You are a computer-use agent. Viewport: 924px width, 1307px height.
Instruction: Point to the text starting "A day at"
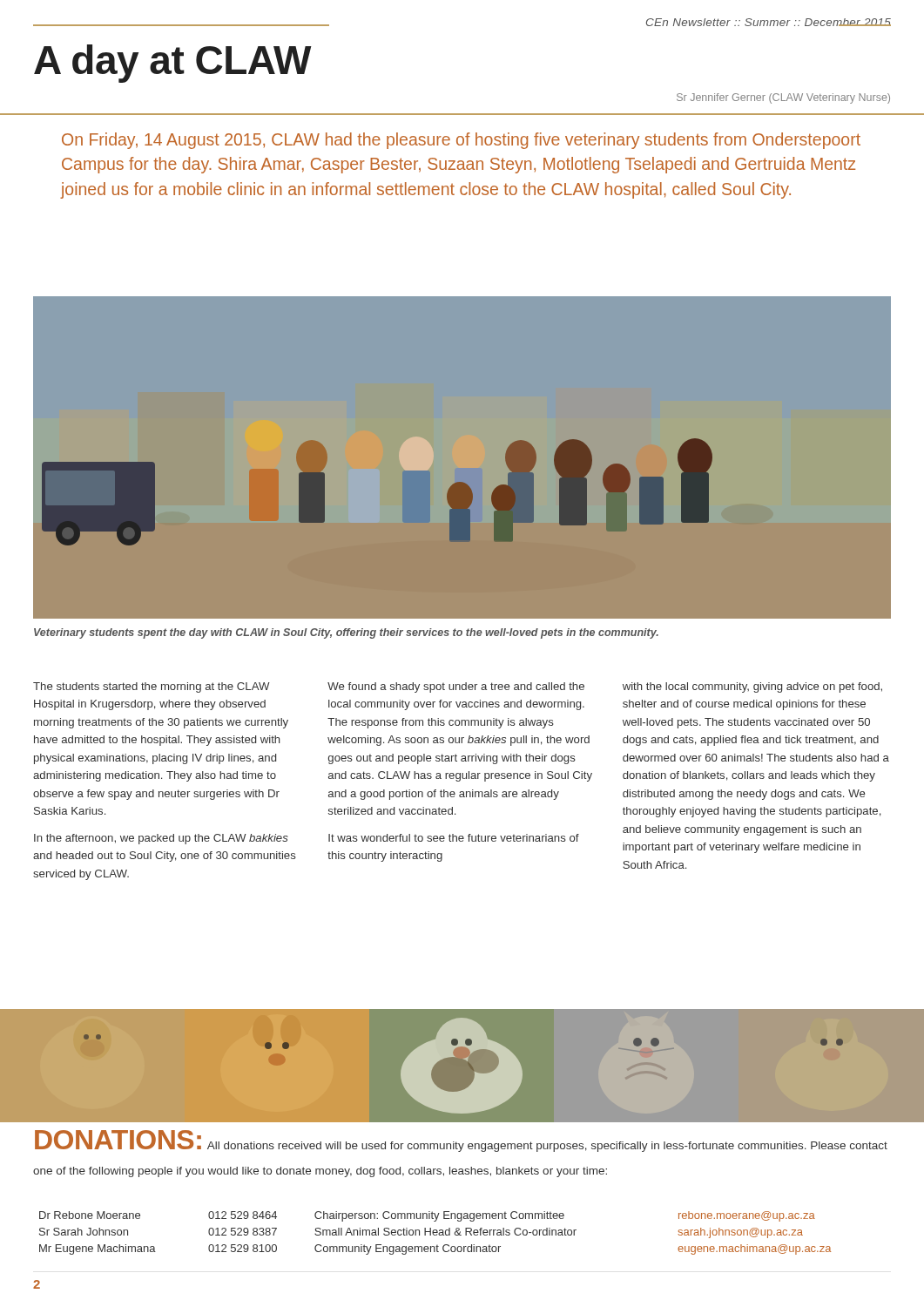(172, 60)
